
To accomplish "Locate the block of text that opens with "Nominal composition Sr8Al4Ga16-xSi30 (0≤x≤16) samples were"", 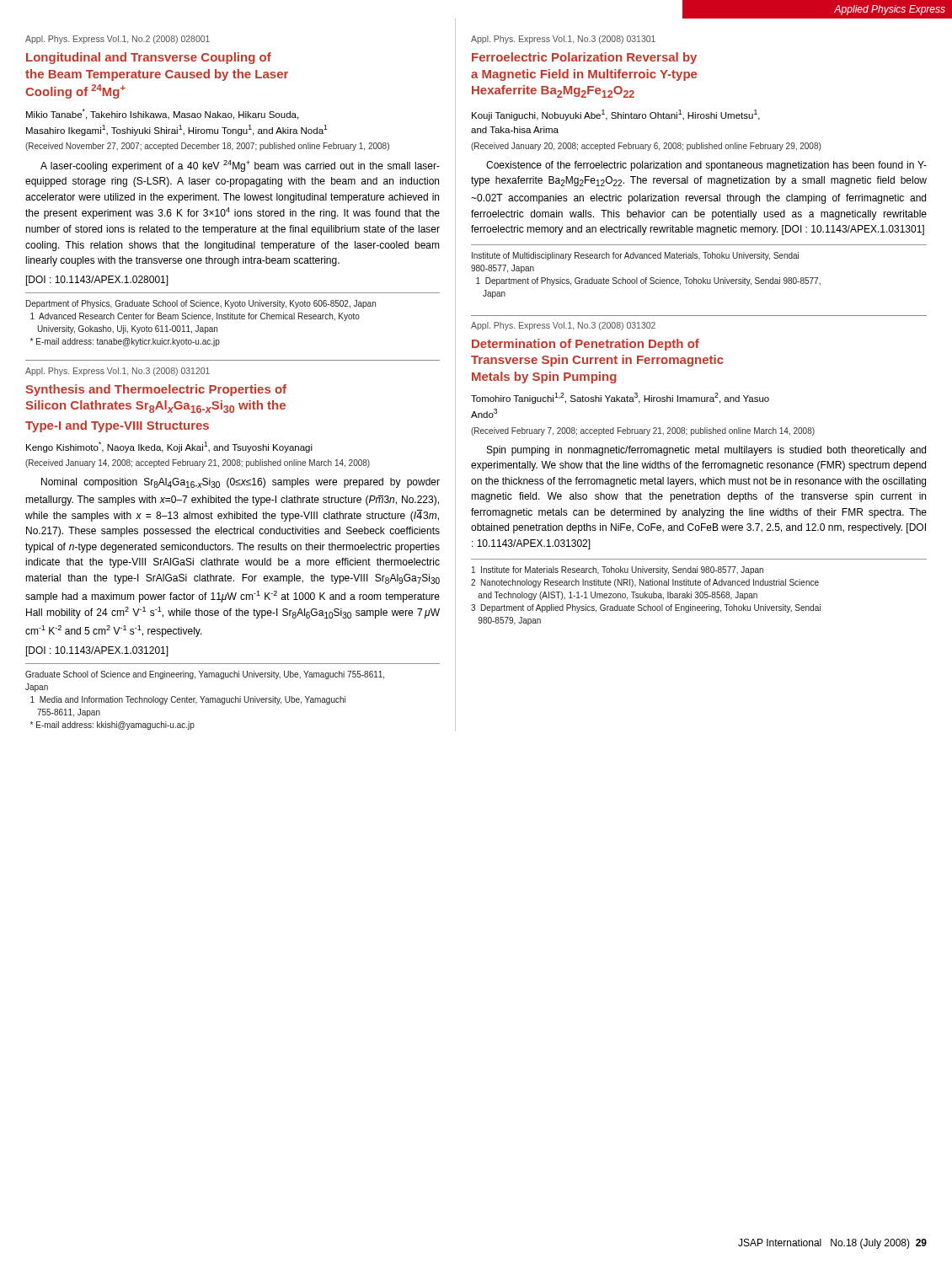I will [232, 557].
